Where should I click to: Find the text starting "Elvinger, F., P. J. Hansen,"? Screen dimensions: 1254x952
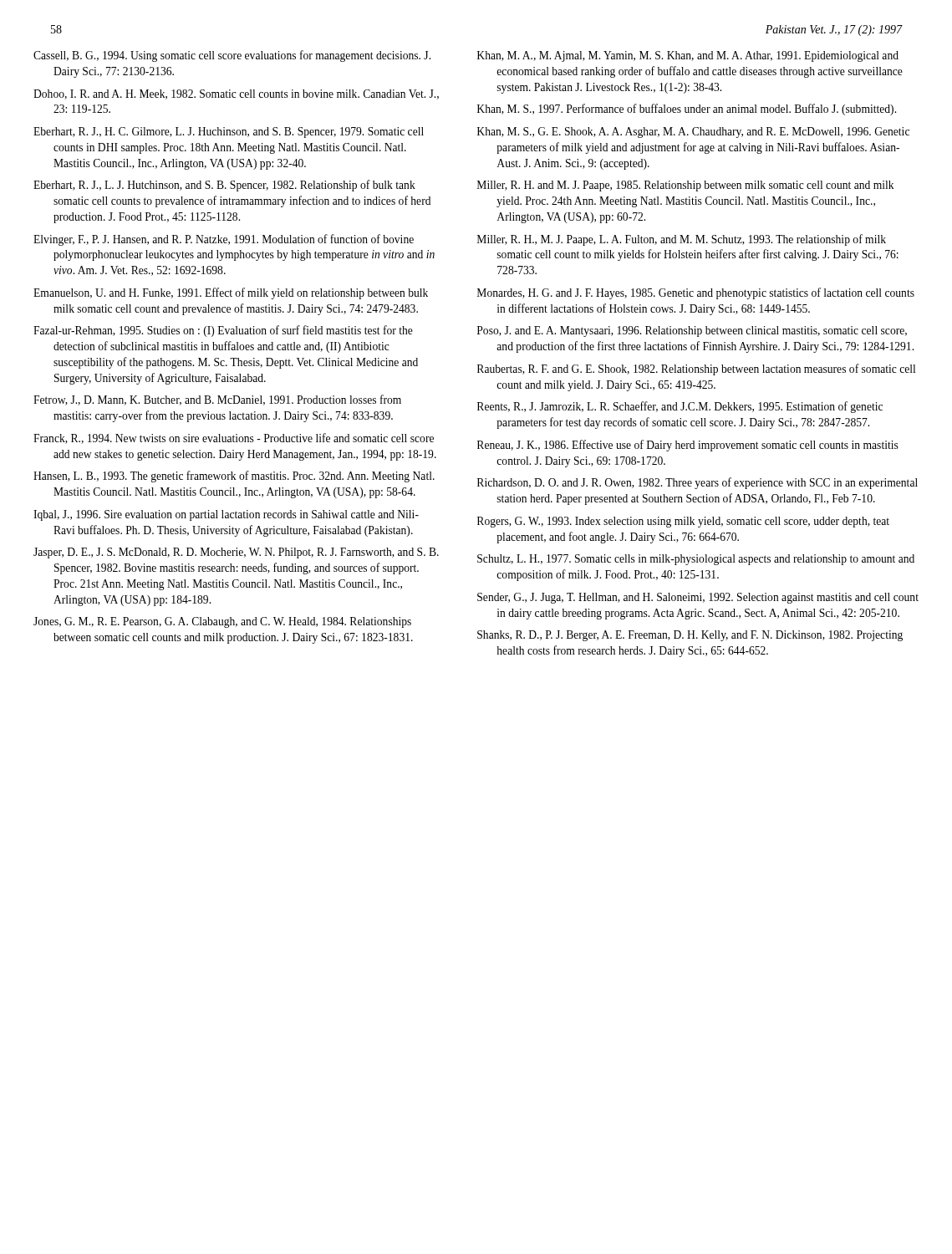pyautogui.click(x=234, y=255)
